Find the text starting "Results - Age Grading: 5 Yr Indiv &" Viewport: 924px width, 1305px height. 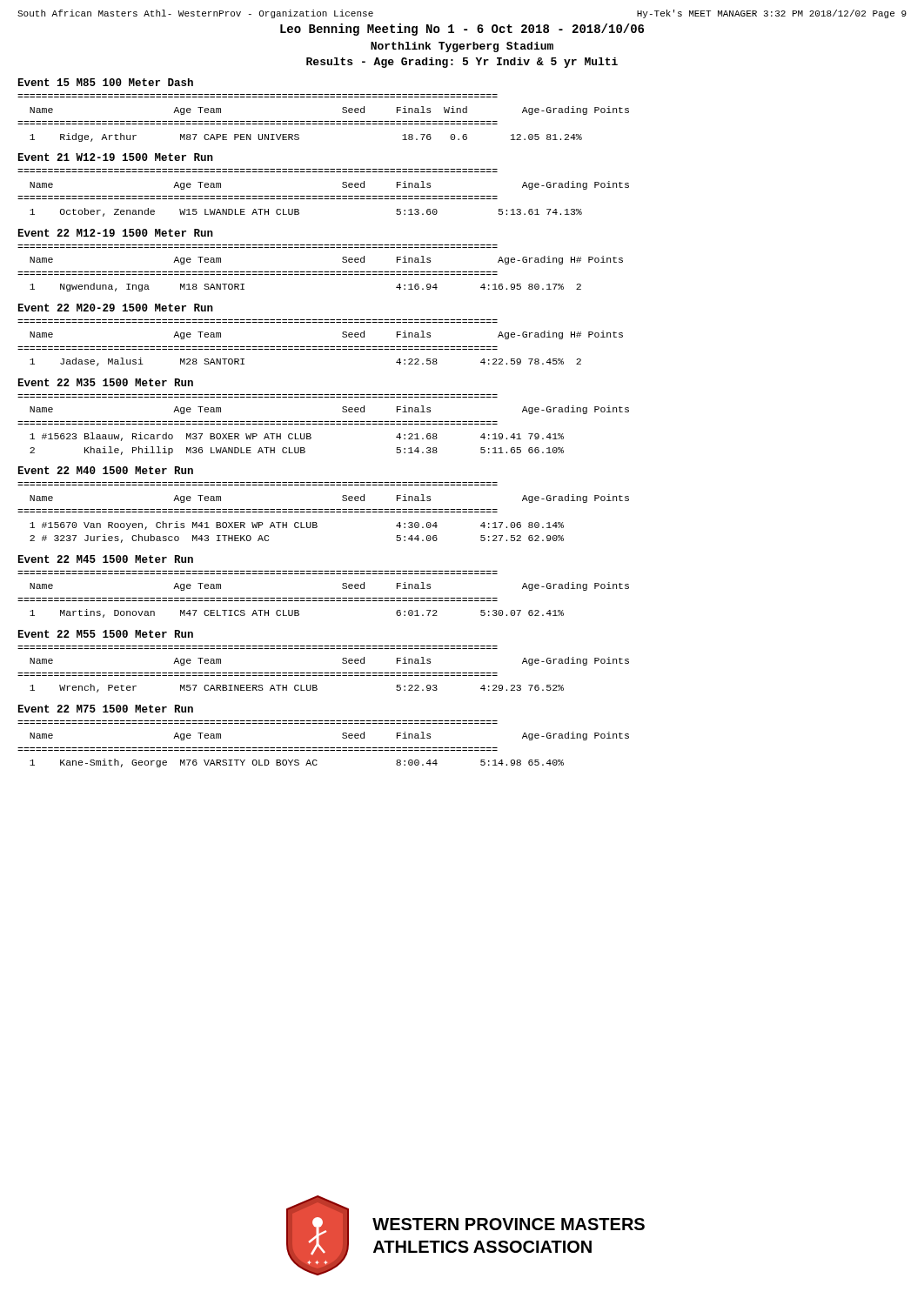pyautogui.click(x=462, y=62)
